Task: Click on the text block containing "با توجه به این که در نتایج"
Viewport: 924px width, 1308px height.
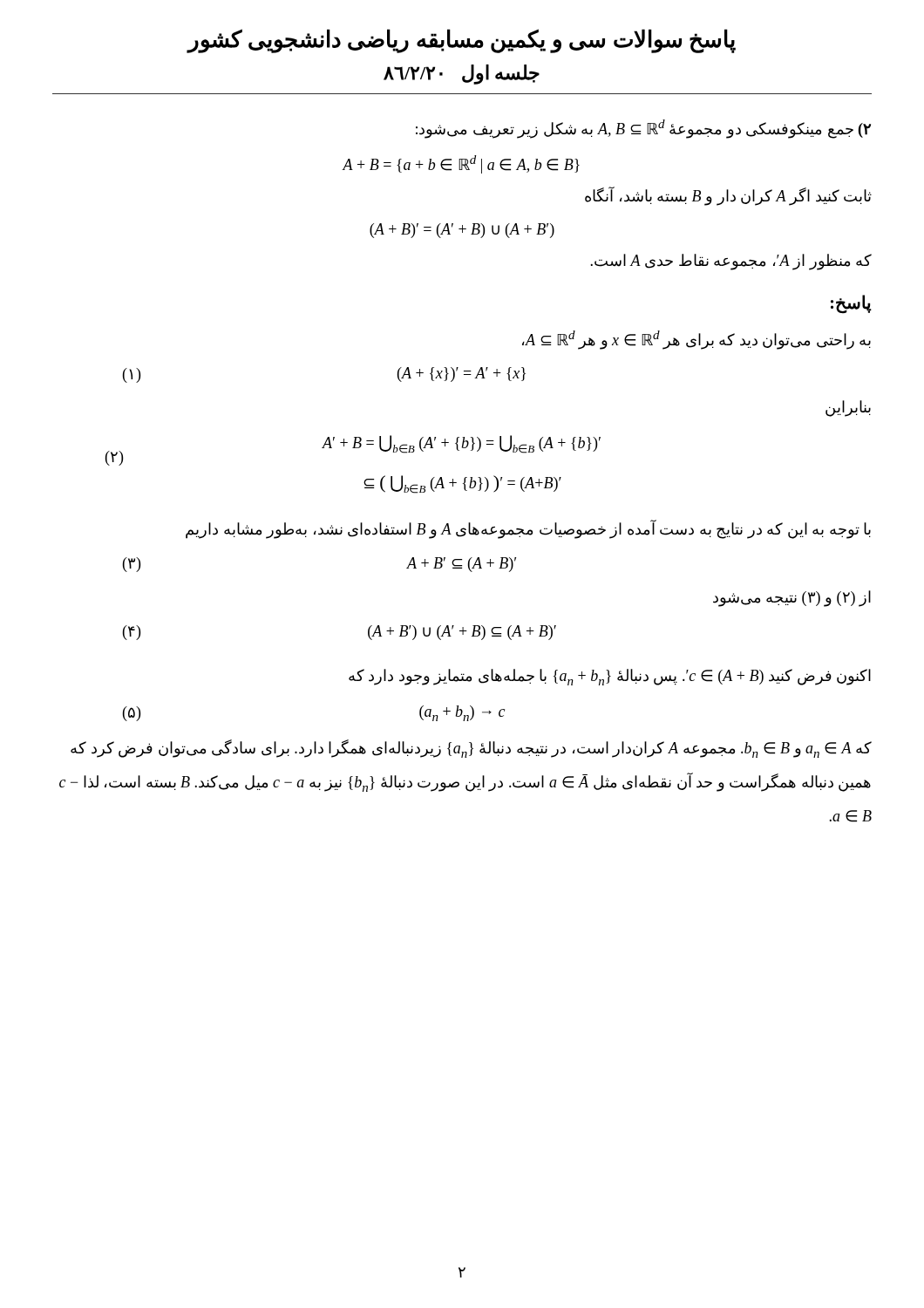Action: coord(528,529)
